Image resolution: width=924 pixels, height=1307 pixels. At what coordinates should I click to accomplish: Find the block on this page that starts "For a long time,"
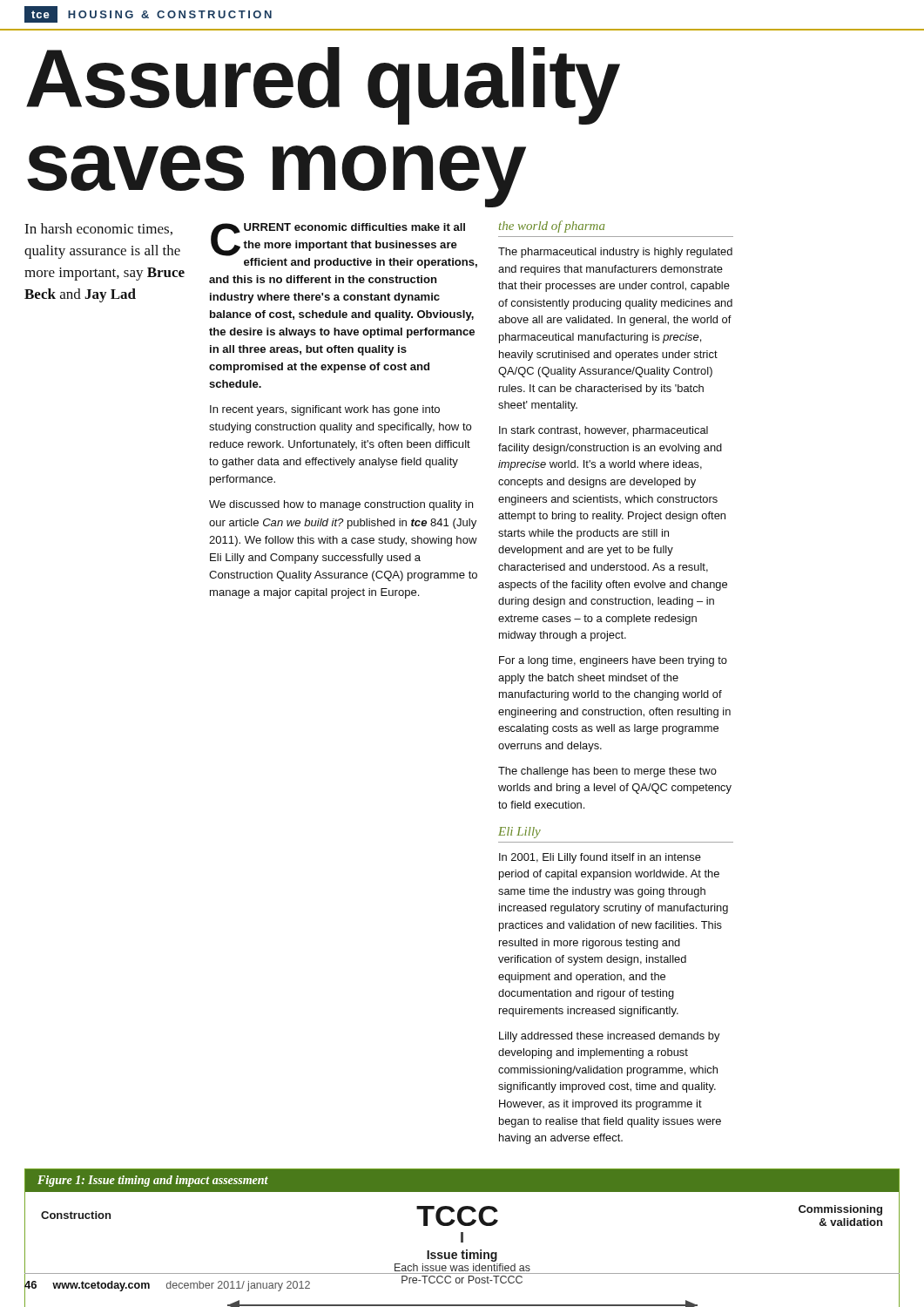pyautogui.click(x=615, y=703)
